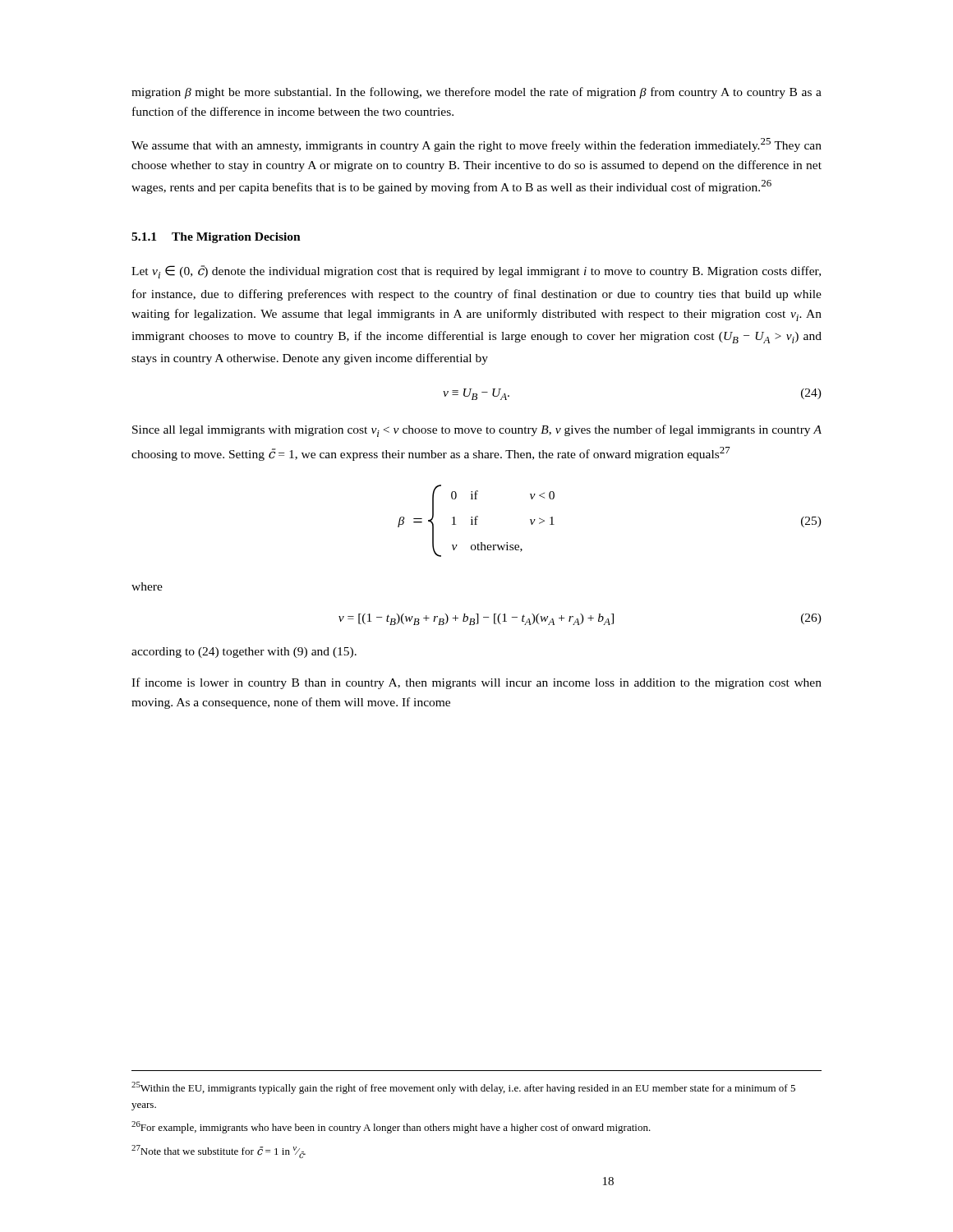Click on the element starting "5.1.1The Migration Decision"
The image size is (953, 1232).
(x=216, y=236)
